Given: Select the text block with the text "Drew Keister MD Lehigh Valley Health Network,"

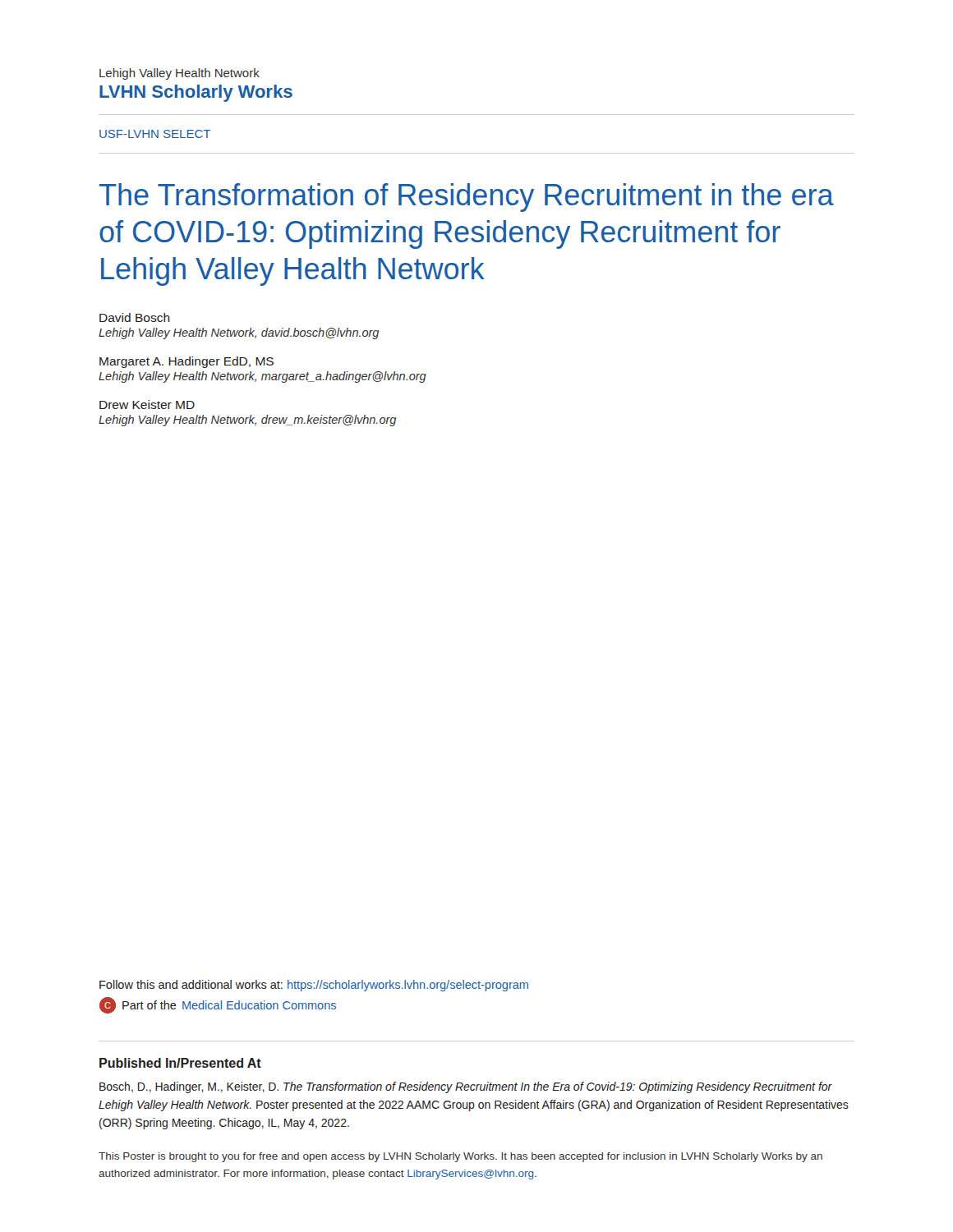Looking at the screenshot, I should click(x=147, y=405).
